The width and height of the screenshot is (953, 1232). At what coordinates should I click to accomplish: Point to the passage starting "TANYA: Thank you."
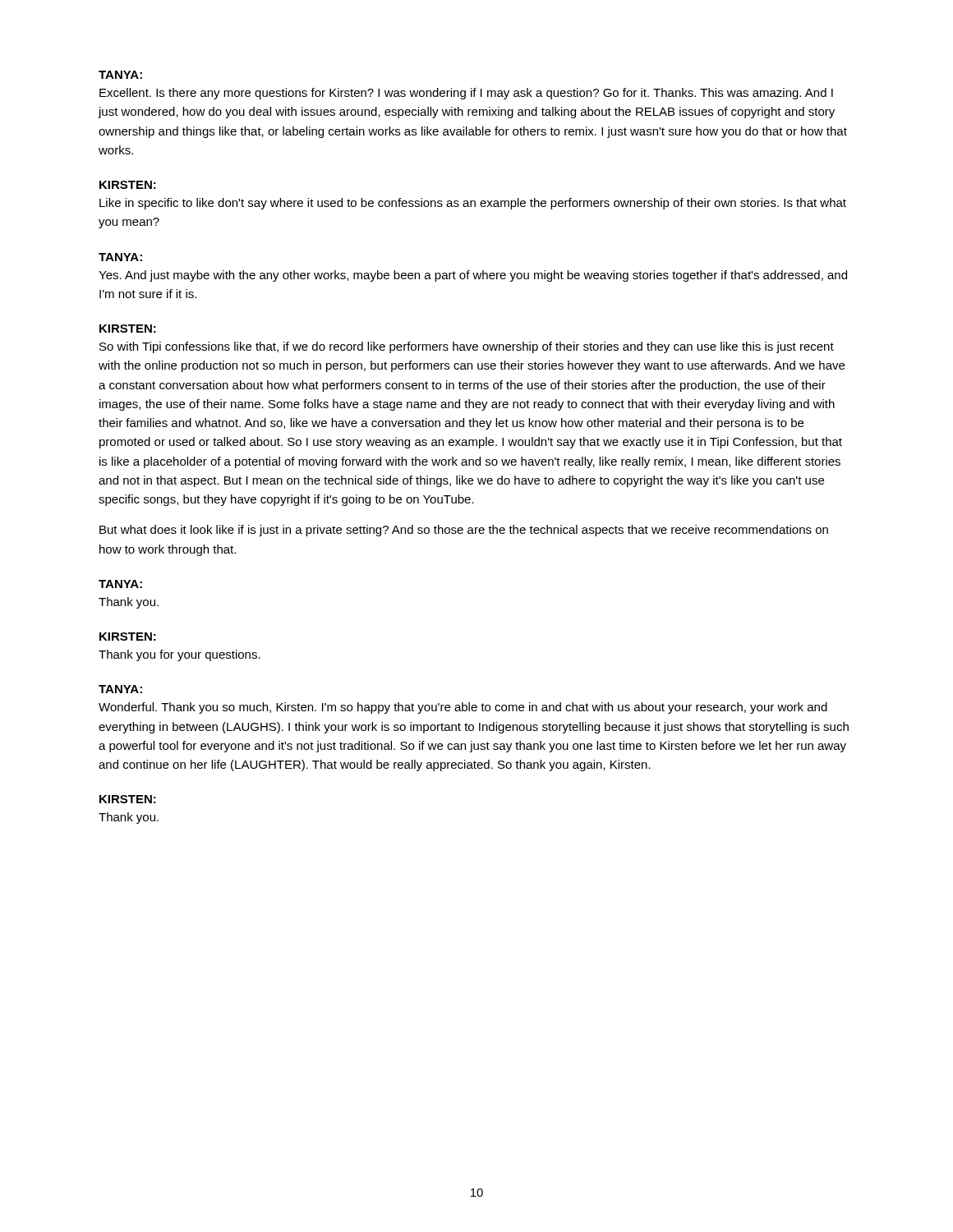pos(120,584)
